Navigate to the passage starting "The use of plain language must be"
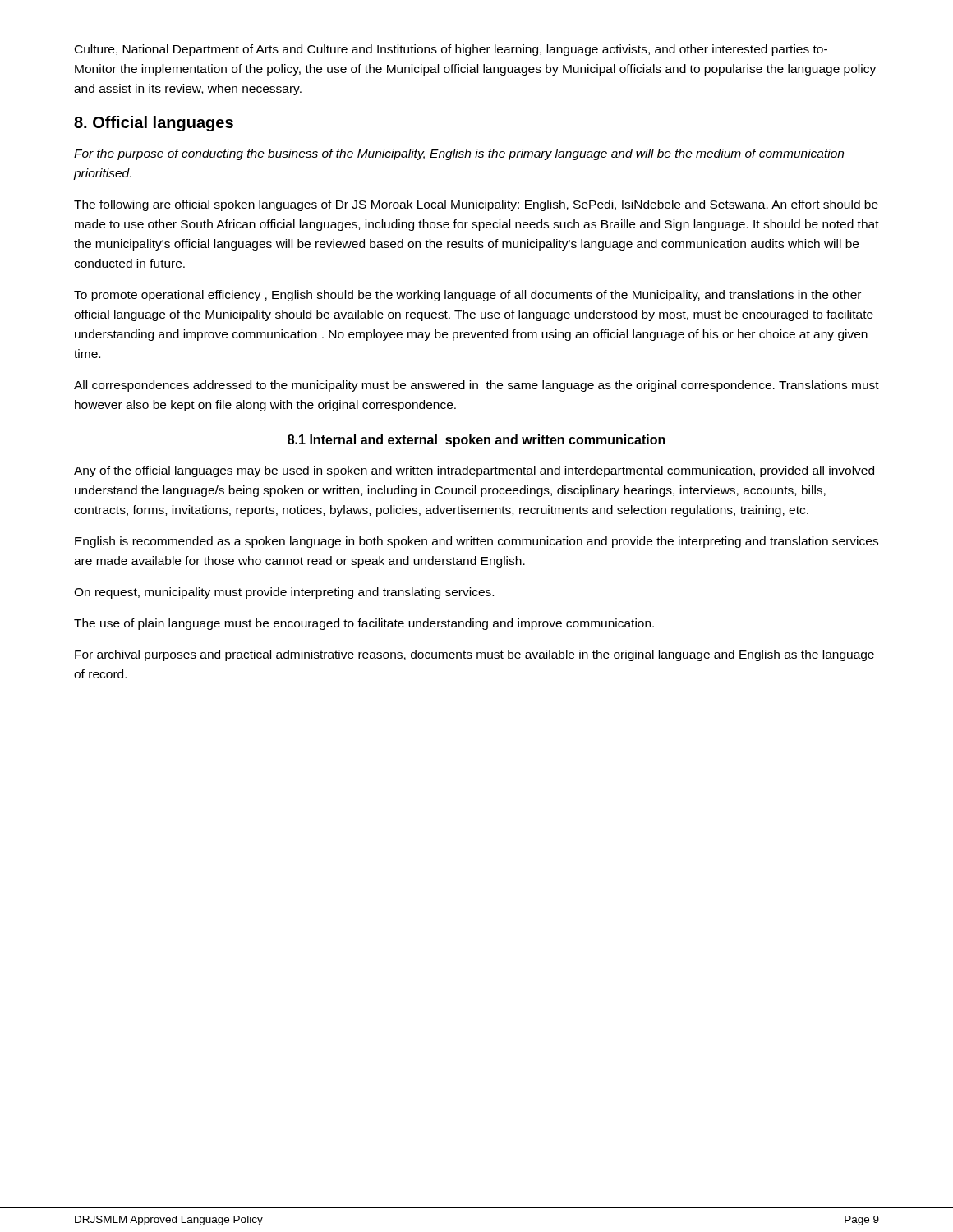Screen dimensions: 1232x953 [365, 623]
